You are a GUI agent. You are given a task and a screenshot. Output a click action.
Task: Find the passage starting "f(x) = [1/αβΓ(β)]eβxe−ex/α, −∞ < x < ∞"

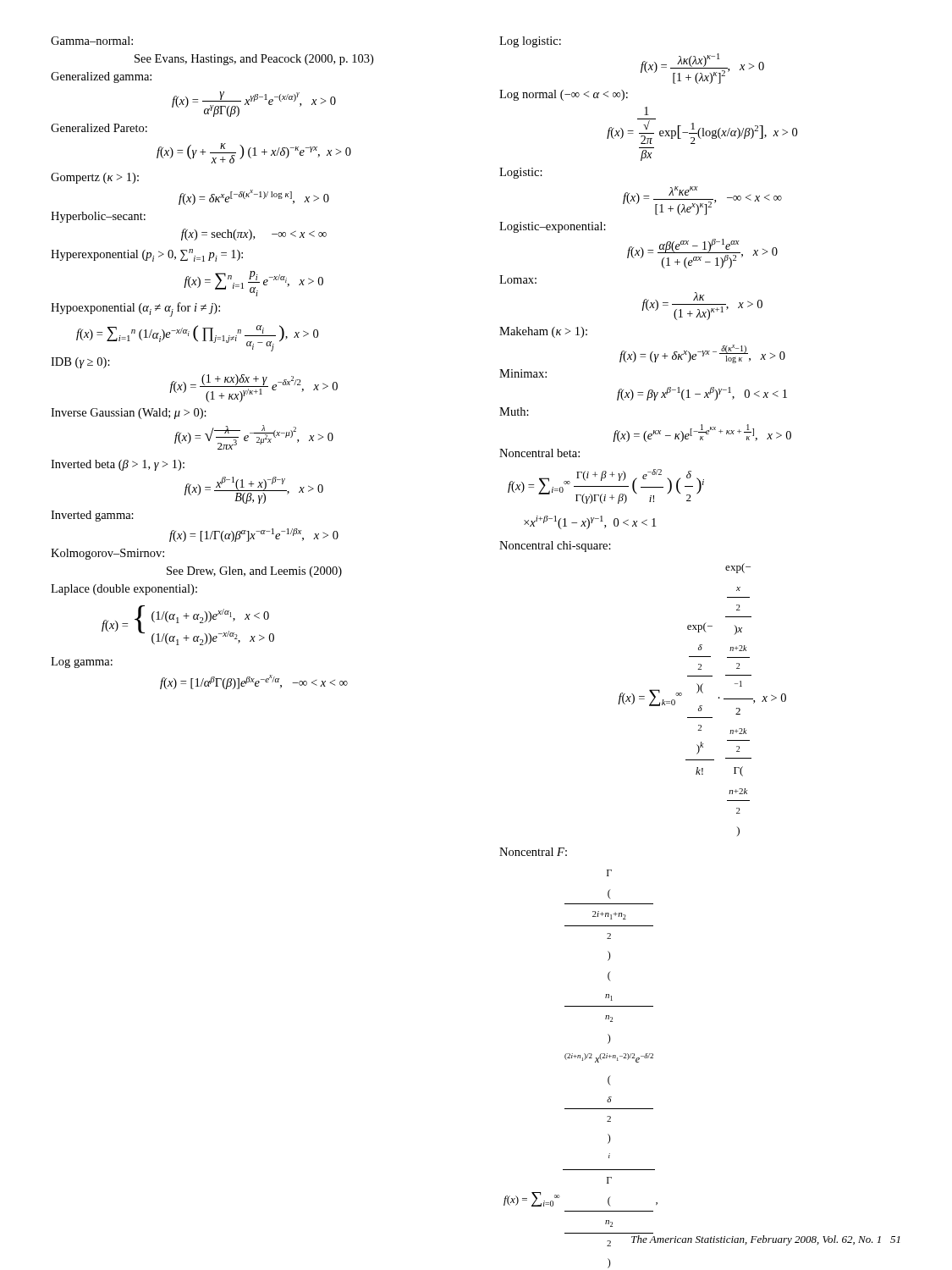pyautogui.click(x=254, y=681)
